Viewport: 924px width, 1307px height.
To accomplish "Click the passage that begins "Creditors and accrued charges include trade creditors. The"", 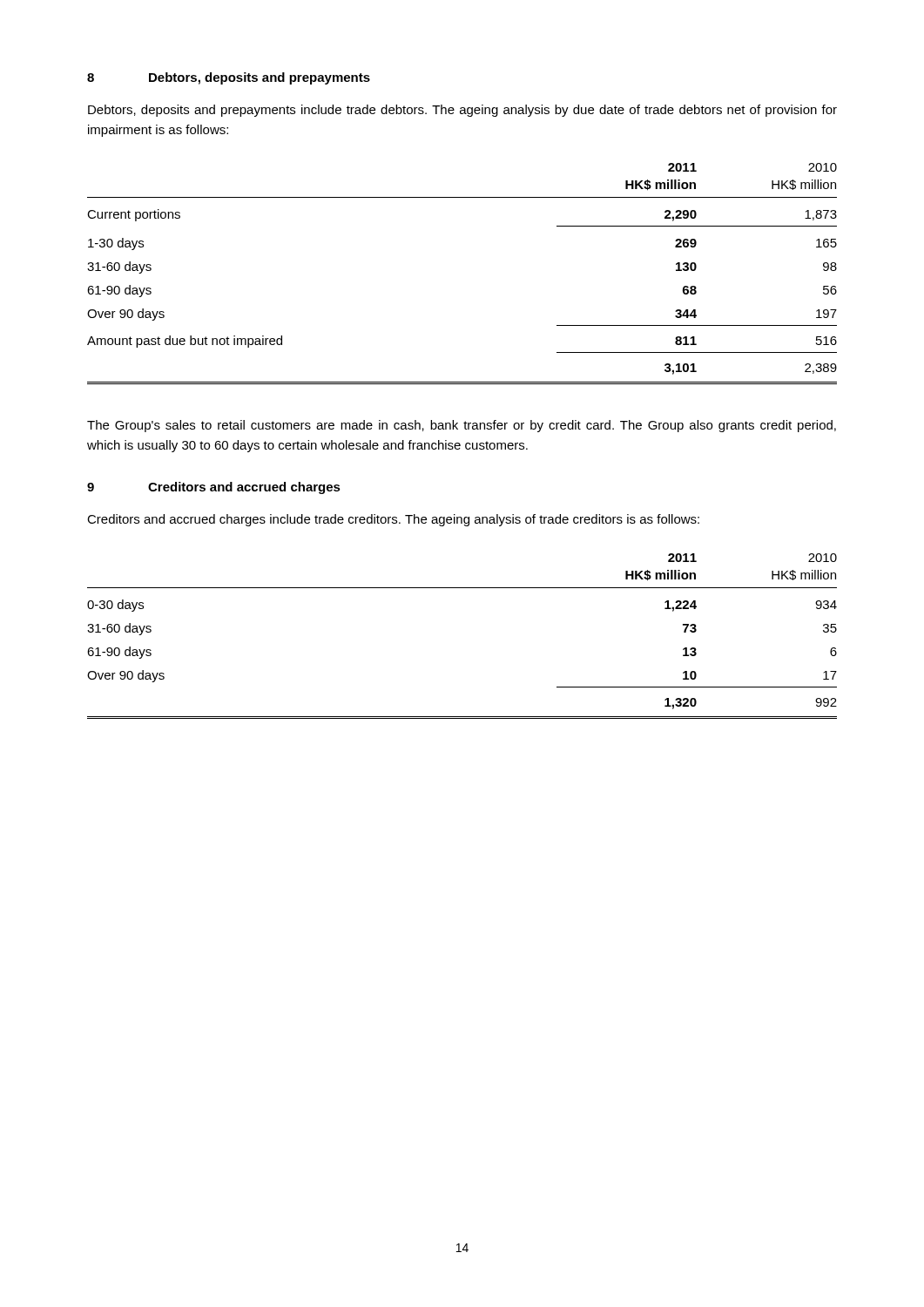I will pyautogui.click(x=394, y=519).
